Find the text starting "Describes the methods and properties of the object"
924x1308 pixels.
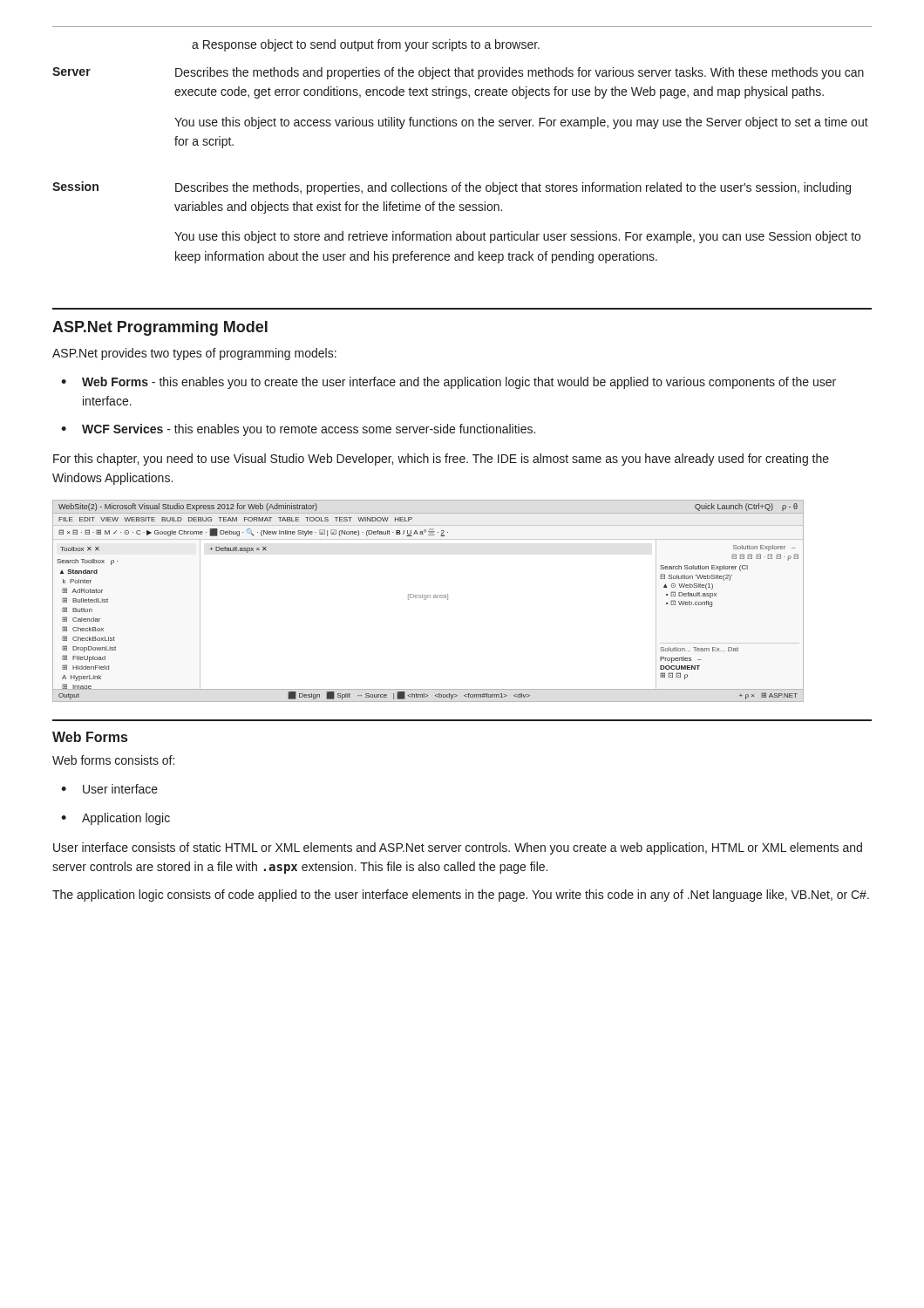click(x=523, y=107)
